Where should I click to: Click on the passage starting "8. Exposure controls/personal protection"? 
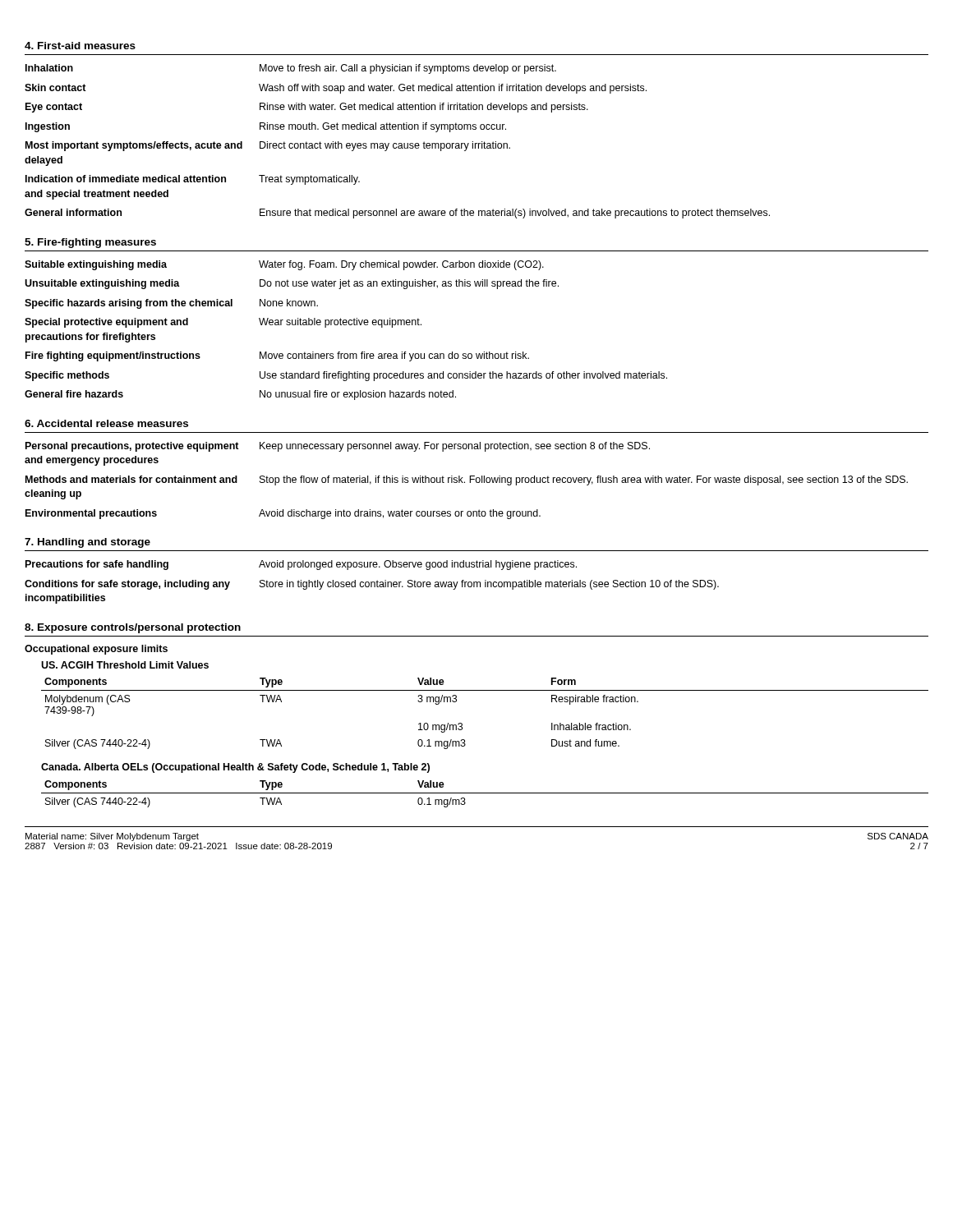click(x=133, y=627)
